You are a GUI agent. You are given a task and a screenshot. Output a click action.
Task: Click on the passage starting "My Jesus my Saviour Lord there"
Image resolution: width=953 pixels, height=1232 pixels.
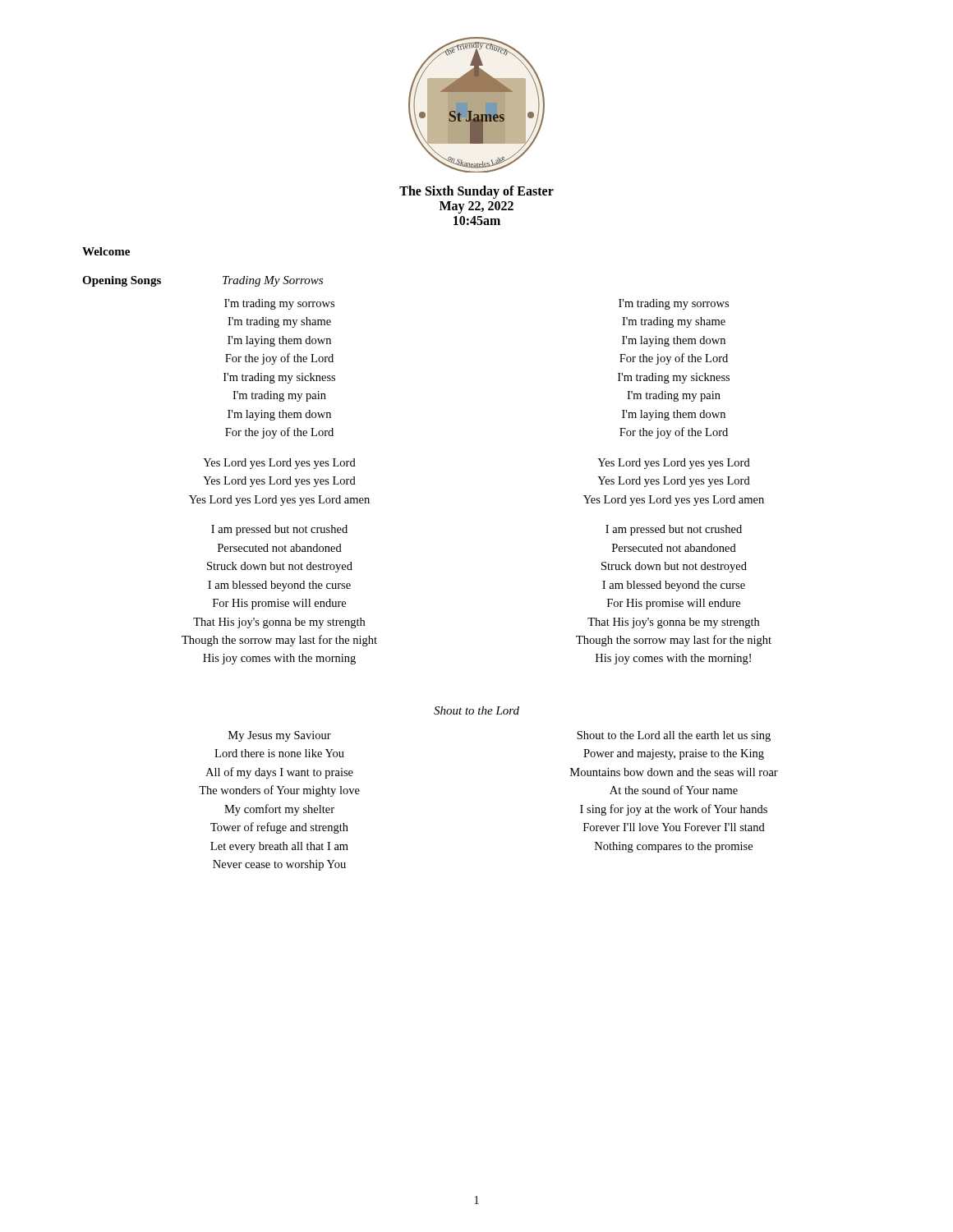pos(279,800)
